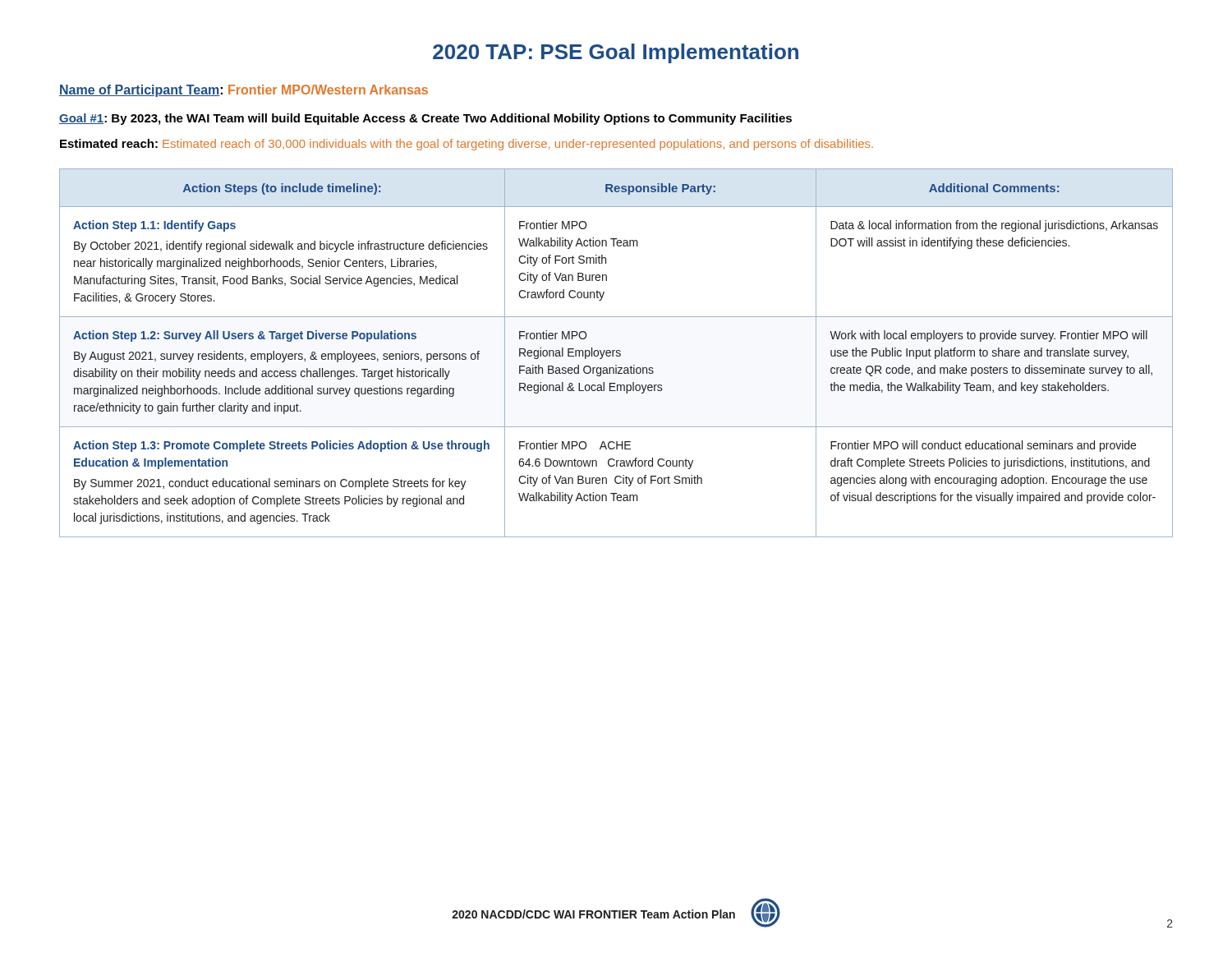The width and height of the screenshot is (1232, 953).
Task: Find the title
Action: click(x=616, y=52)
